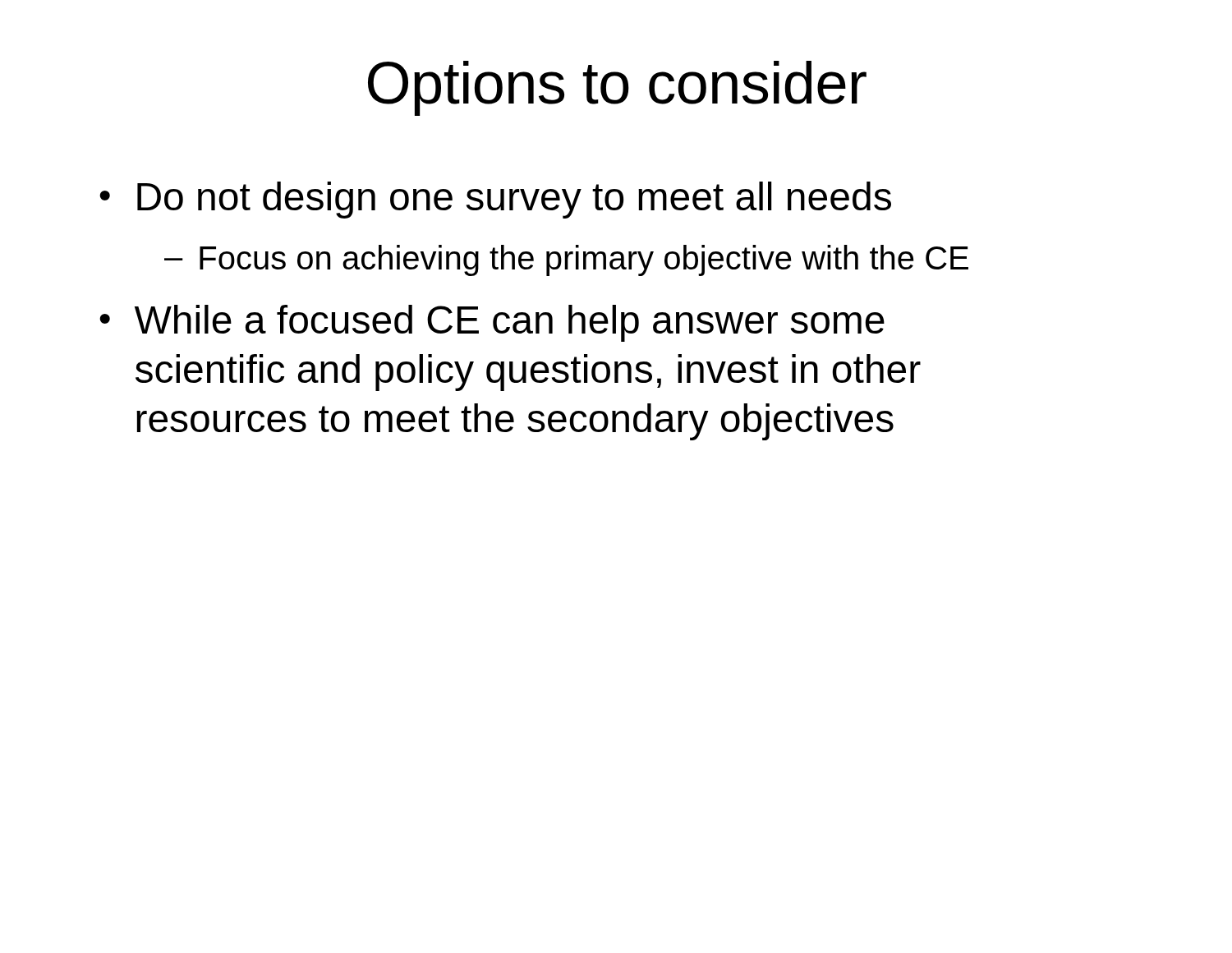Select the list item containing "• Do not"
This screenshot has height=953, width=1232.
tap(496, 197)
